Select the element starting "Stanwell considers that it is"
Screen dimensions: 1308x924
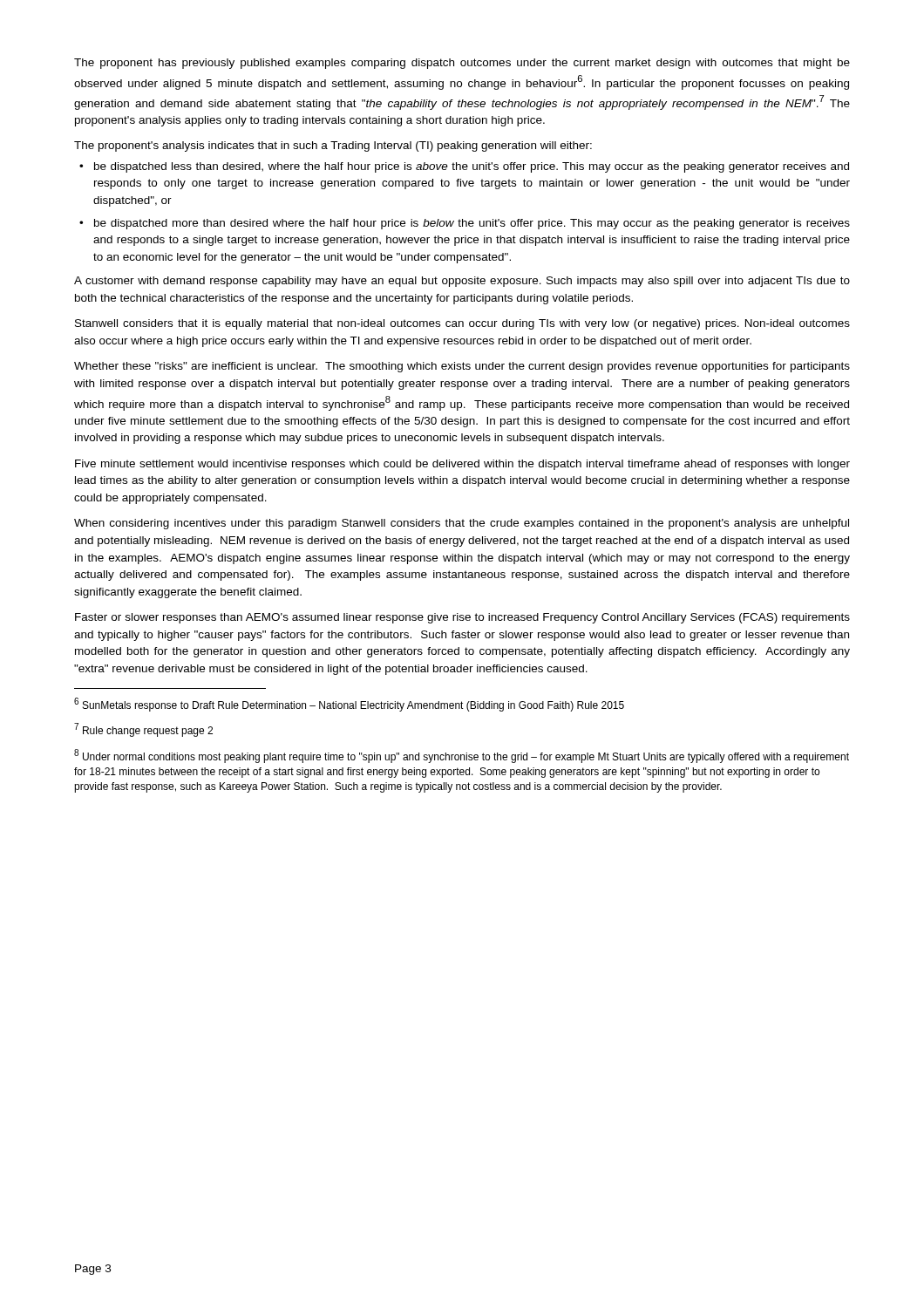462,332
